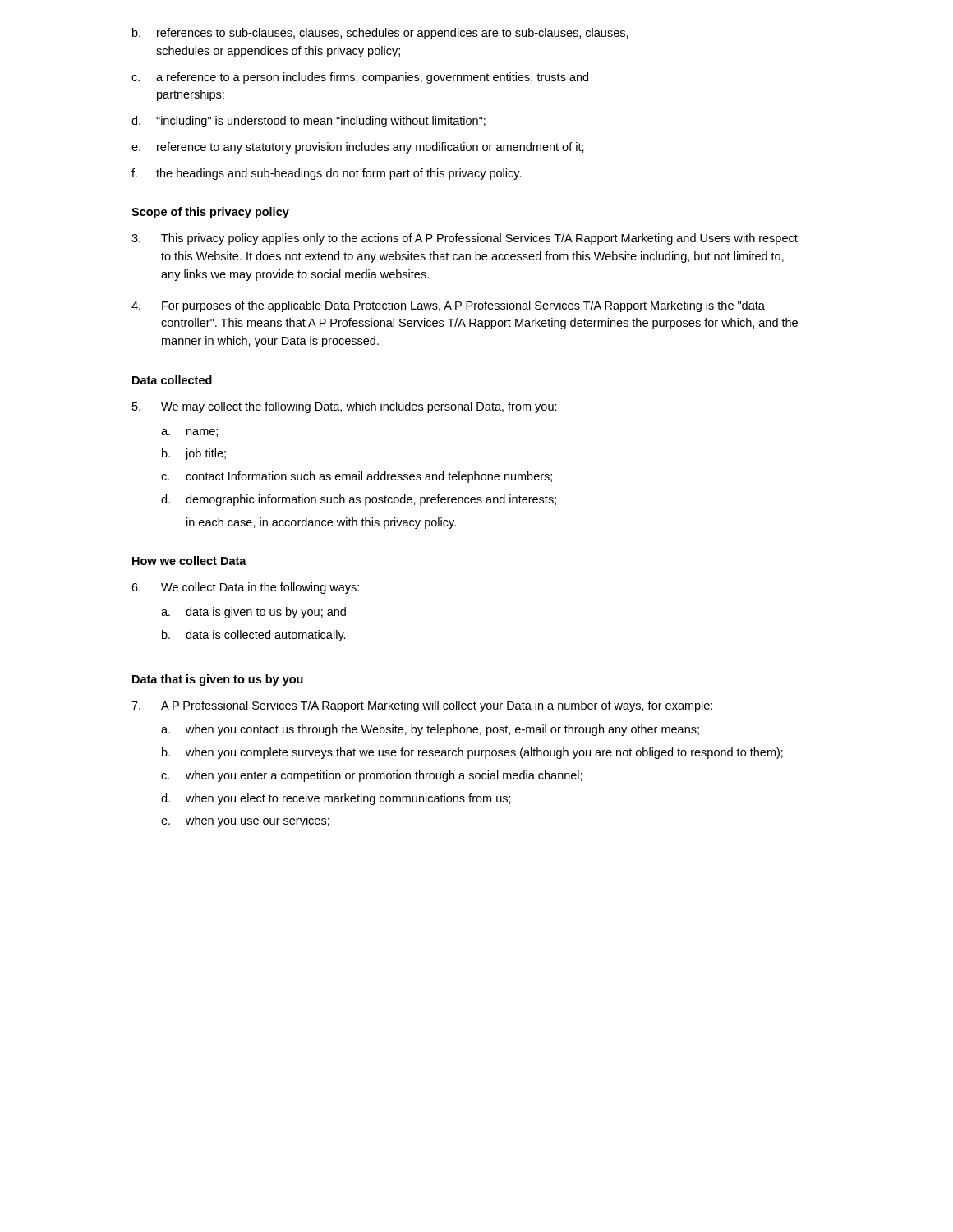Point to "b. data is collected automatically."

coord(254,636)
